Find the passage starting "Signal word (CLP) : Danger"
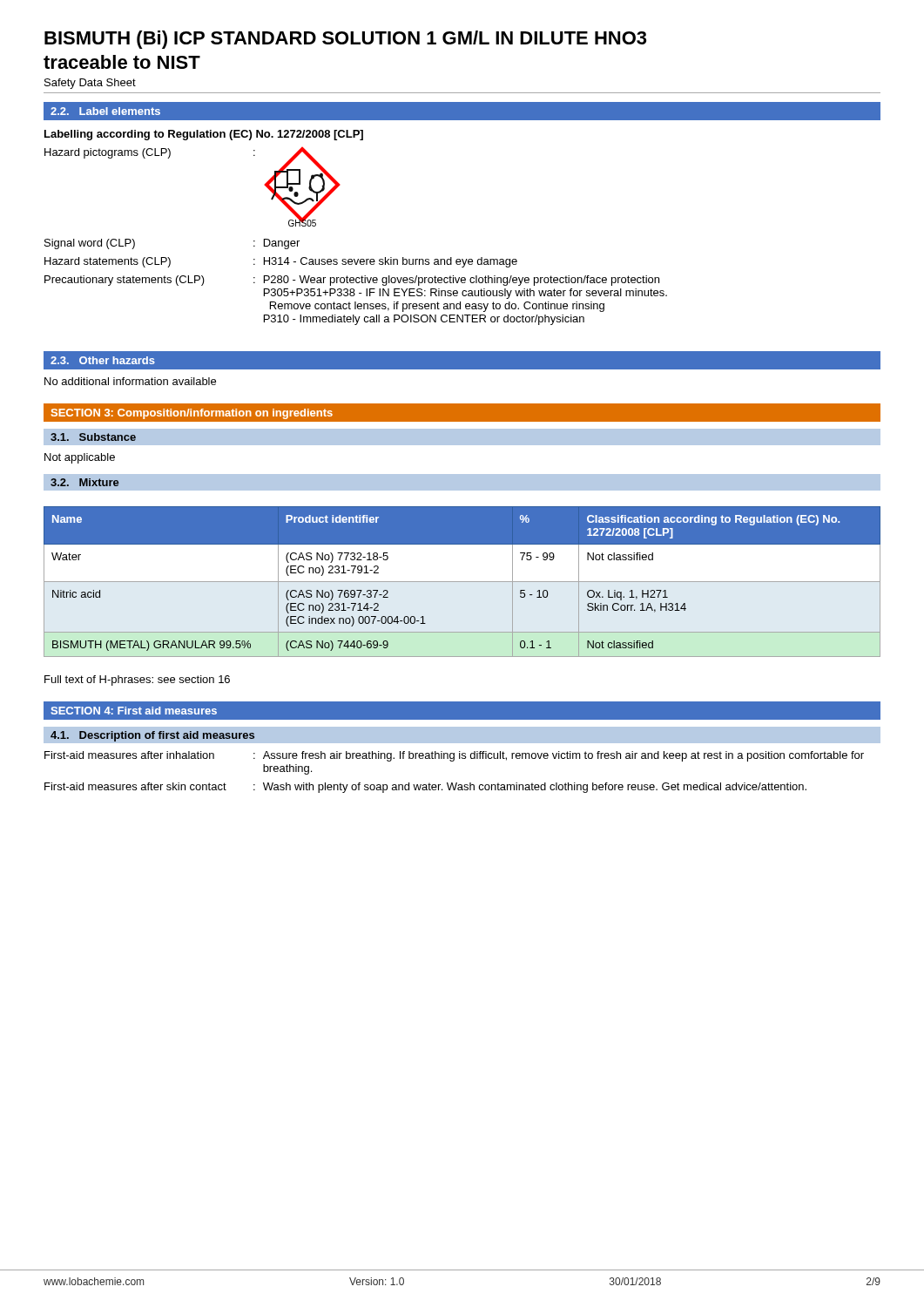The image size is (924, 1307). coord(91,244)
